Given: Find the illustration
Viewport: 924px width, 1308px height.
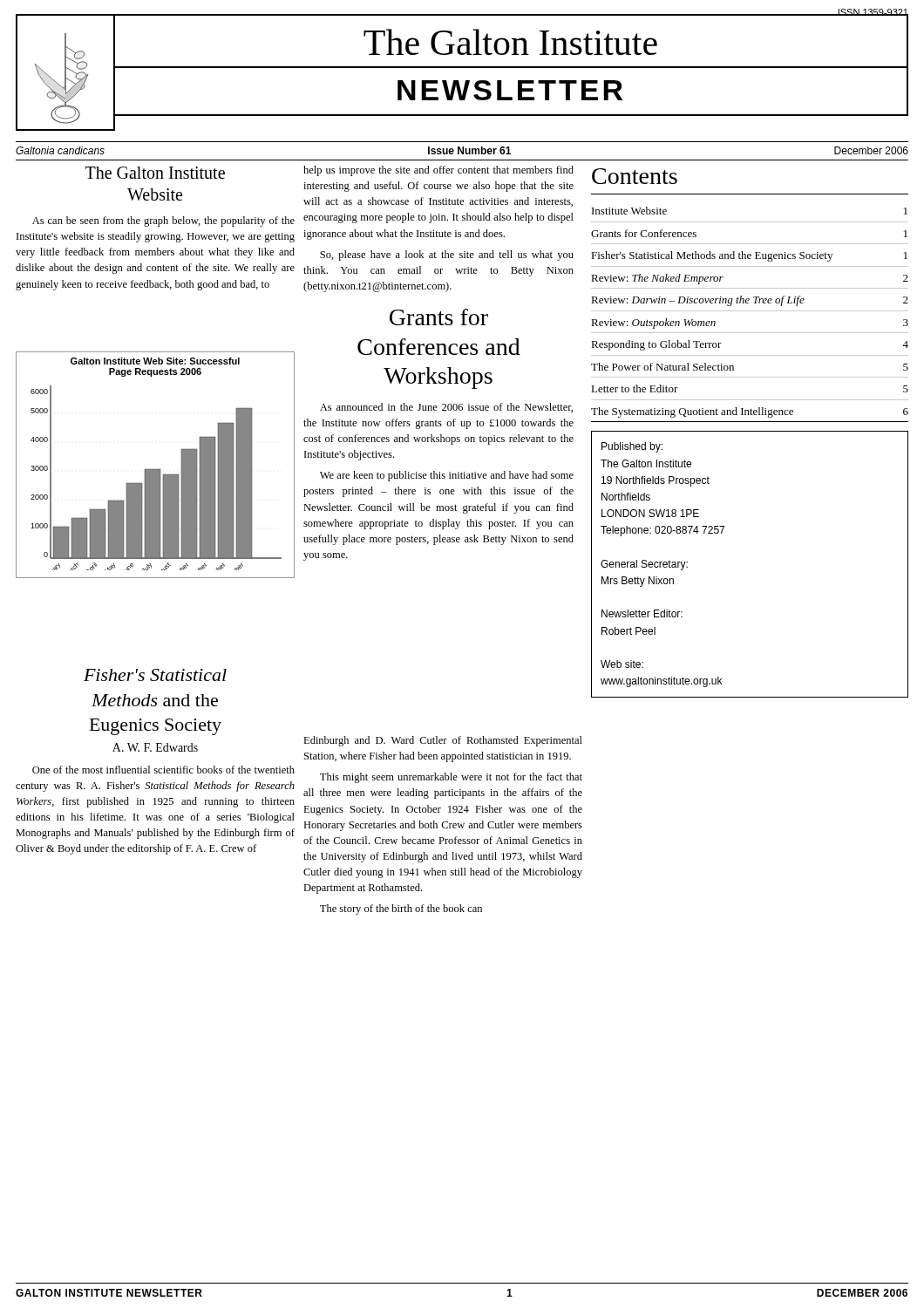Looking at the screenshot, I should [65, 72].
